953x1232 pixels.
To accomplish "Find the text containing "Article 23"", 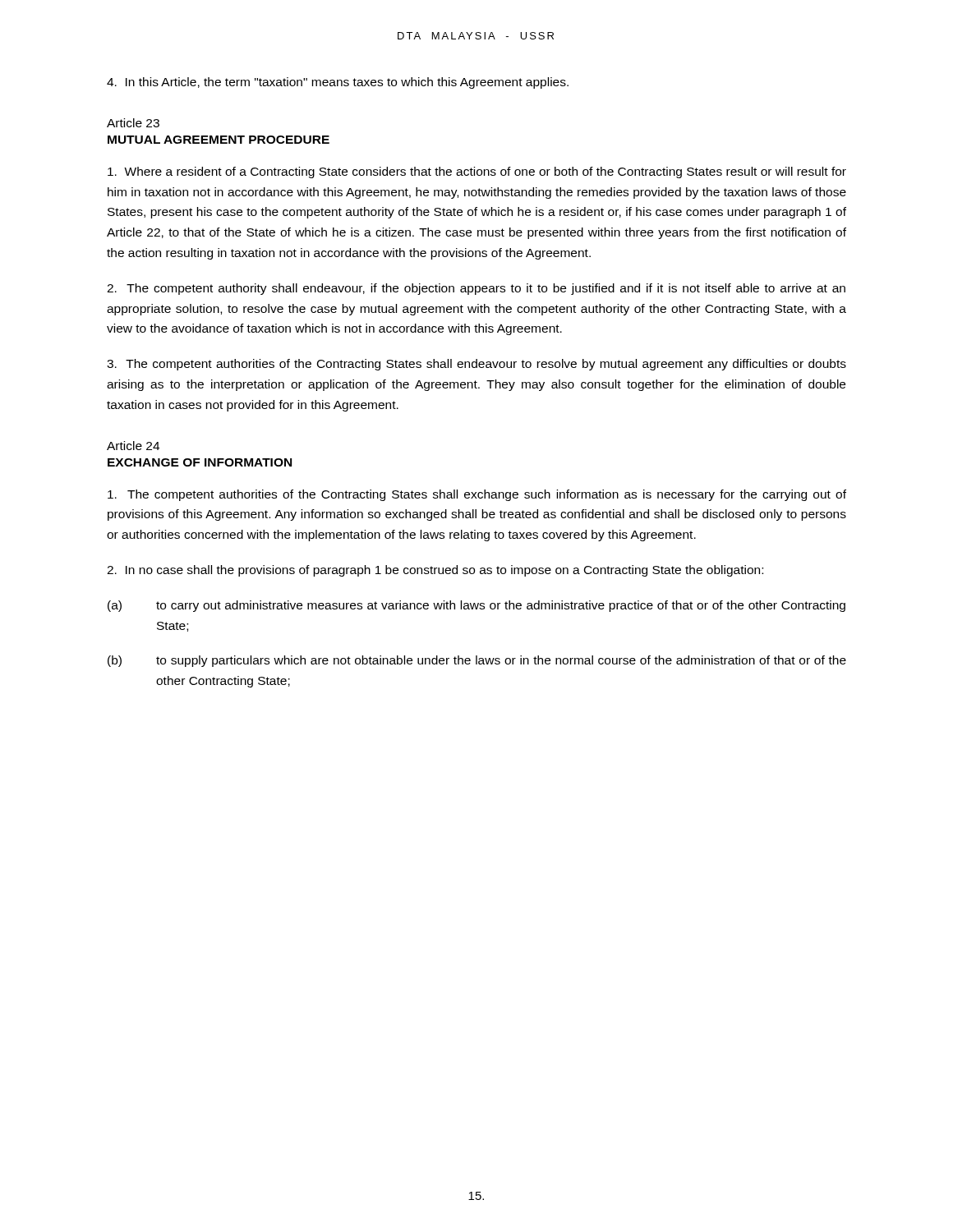I will click(133, 123).
